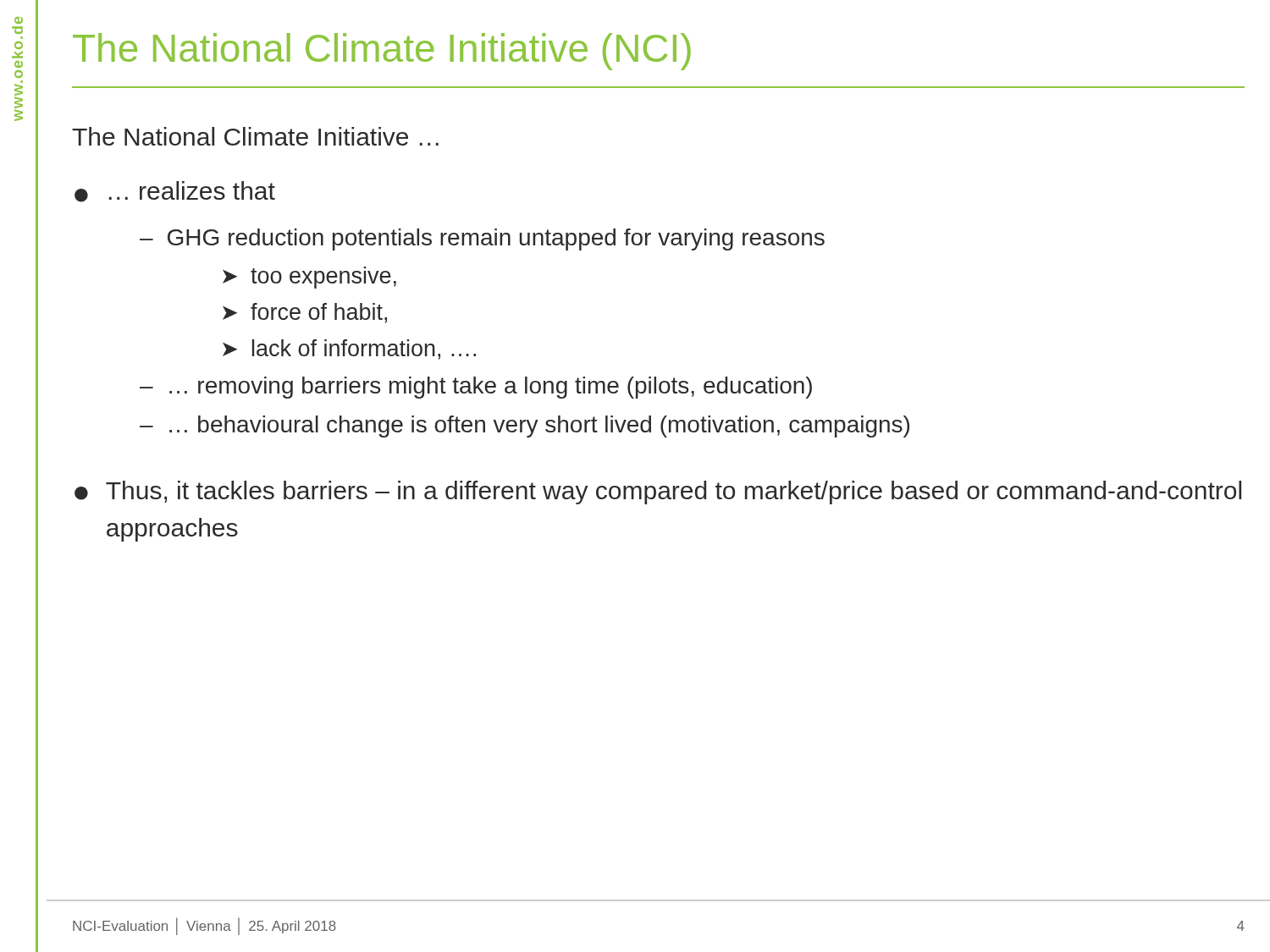Locate the text "➤ too expensive,"

point(309,276)
